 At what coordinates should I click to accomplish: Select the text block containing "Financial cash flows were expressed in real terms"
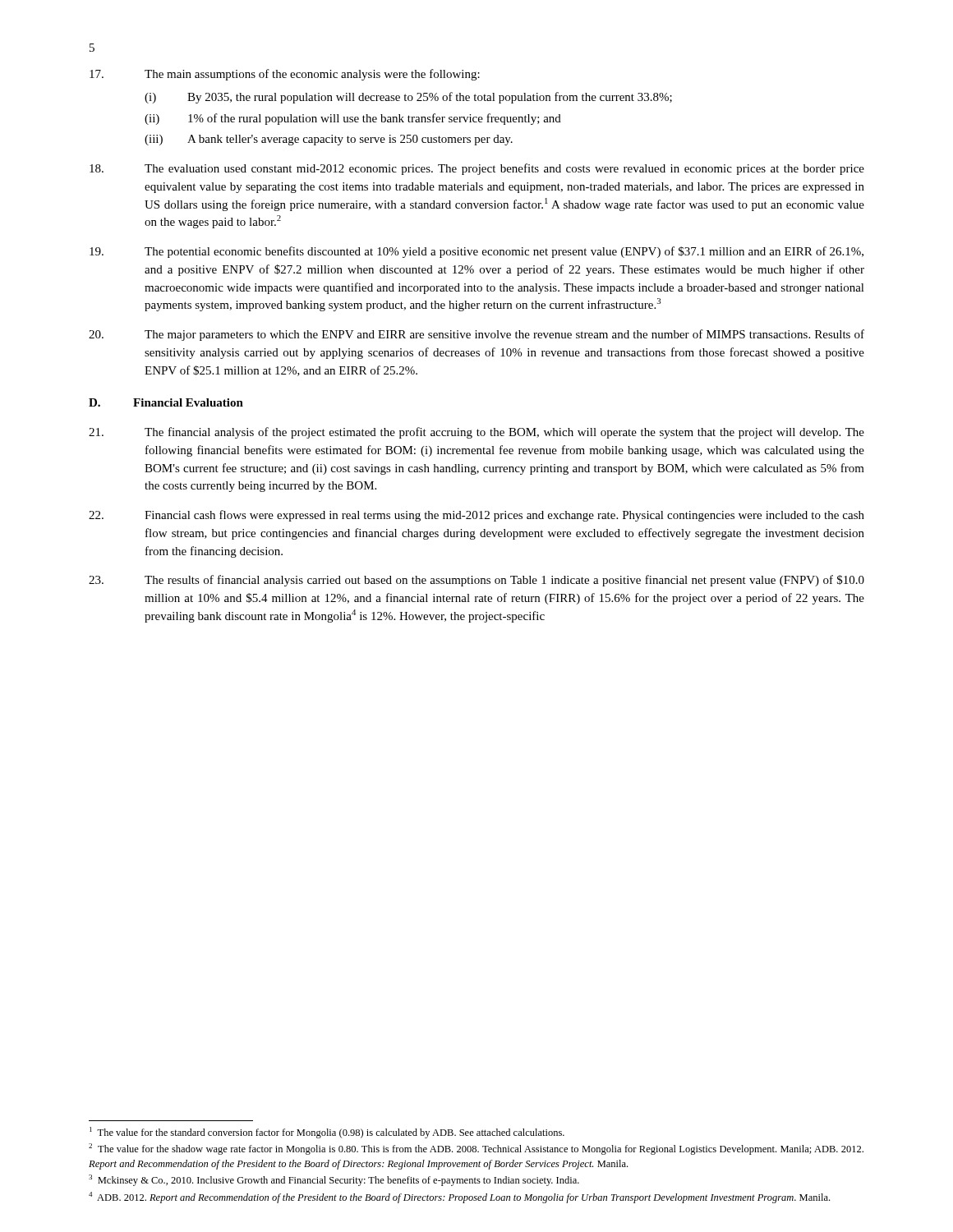(x=476, y=534)
